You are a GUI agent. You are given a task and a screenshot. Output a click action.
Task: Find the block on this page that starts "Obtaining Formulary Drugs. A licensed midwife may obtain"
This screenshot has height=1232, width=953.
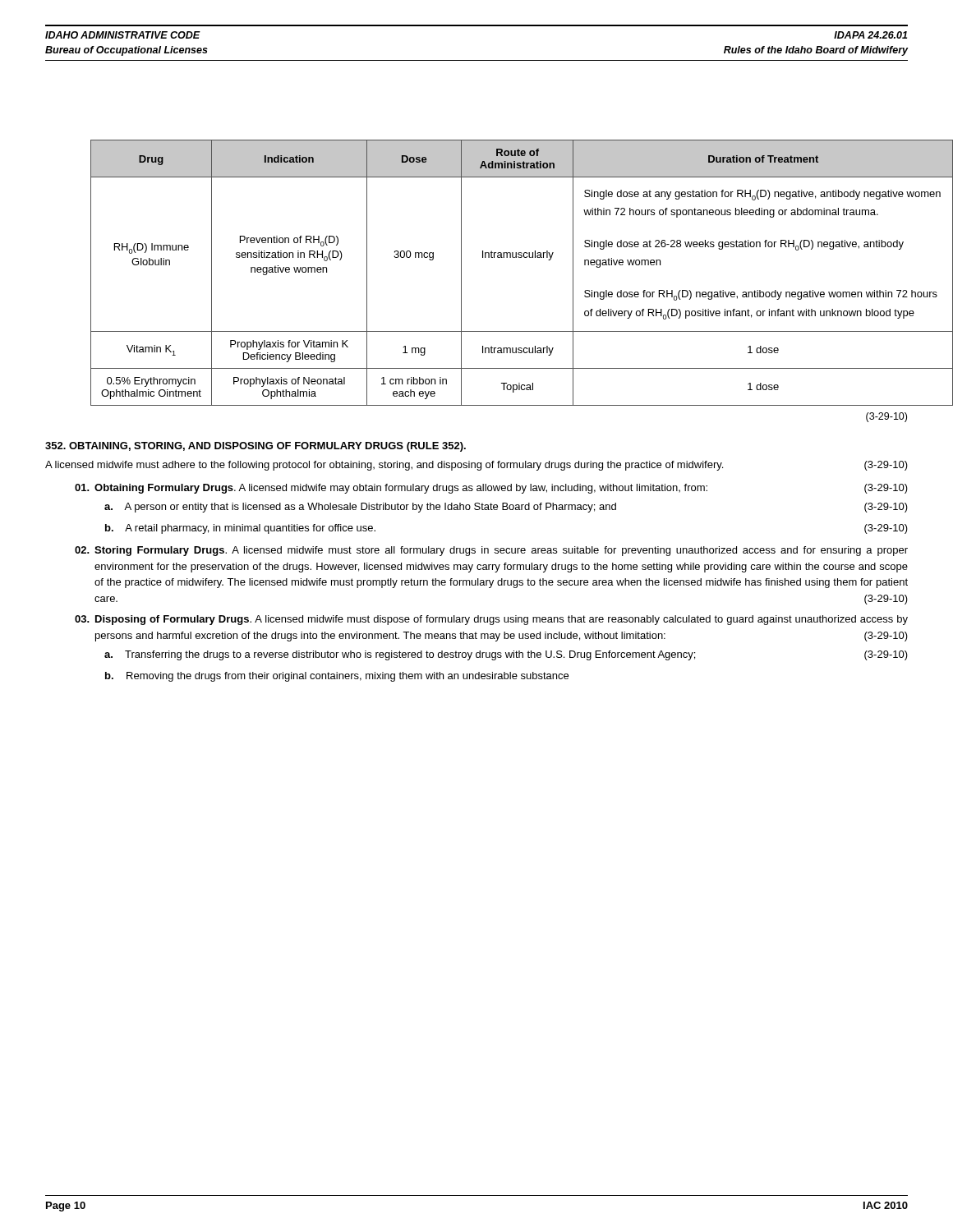(501, 487)
